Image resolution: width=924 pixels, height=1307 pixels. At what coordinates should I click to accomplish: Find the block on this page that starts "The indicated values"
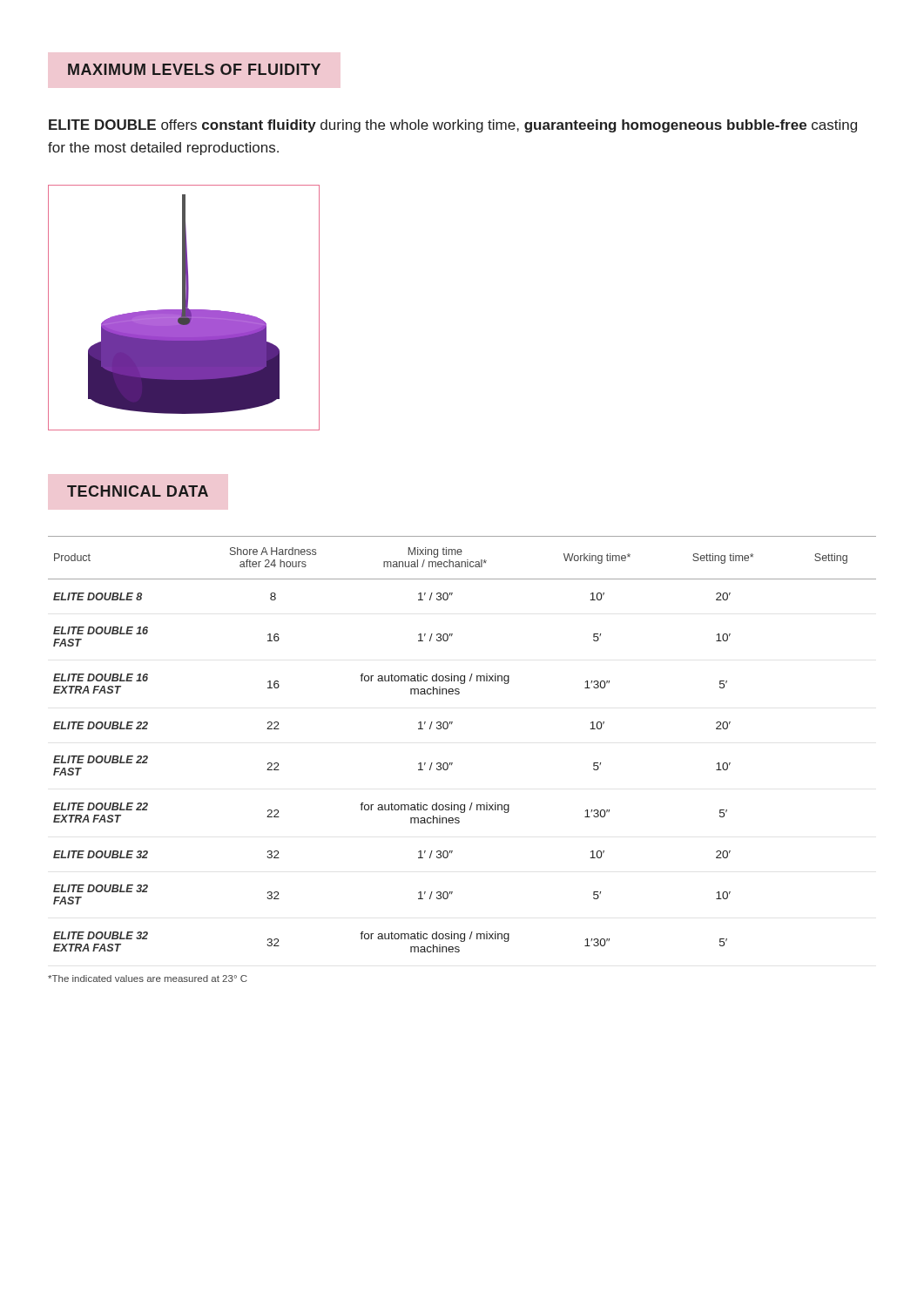pyautogui.click(x=148, y=979)
